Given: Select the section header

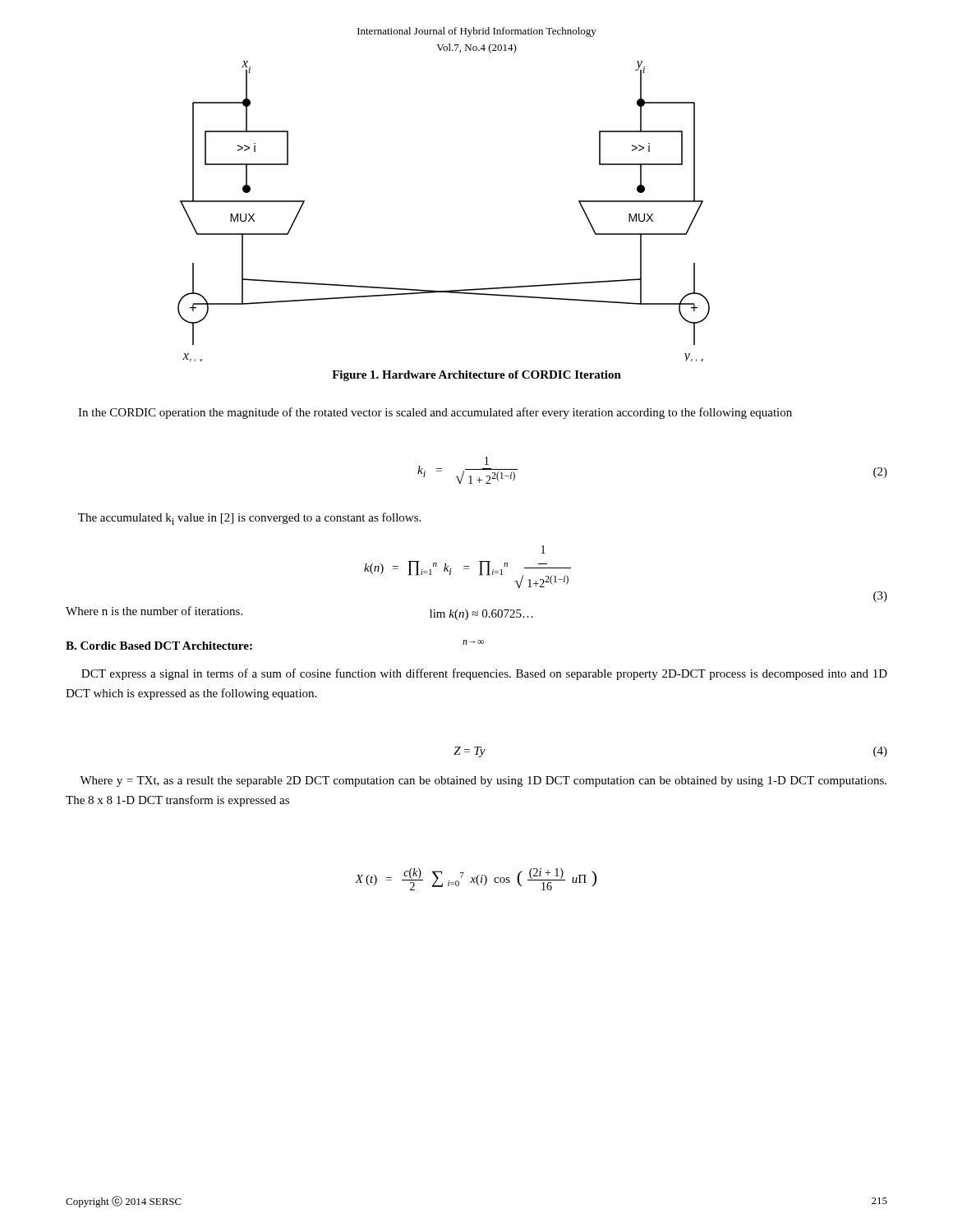Looking at the screenshot, I should tap(159, 646).
